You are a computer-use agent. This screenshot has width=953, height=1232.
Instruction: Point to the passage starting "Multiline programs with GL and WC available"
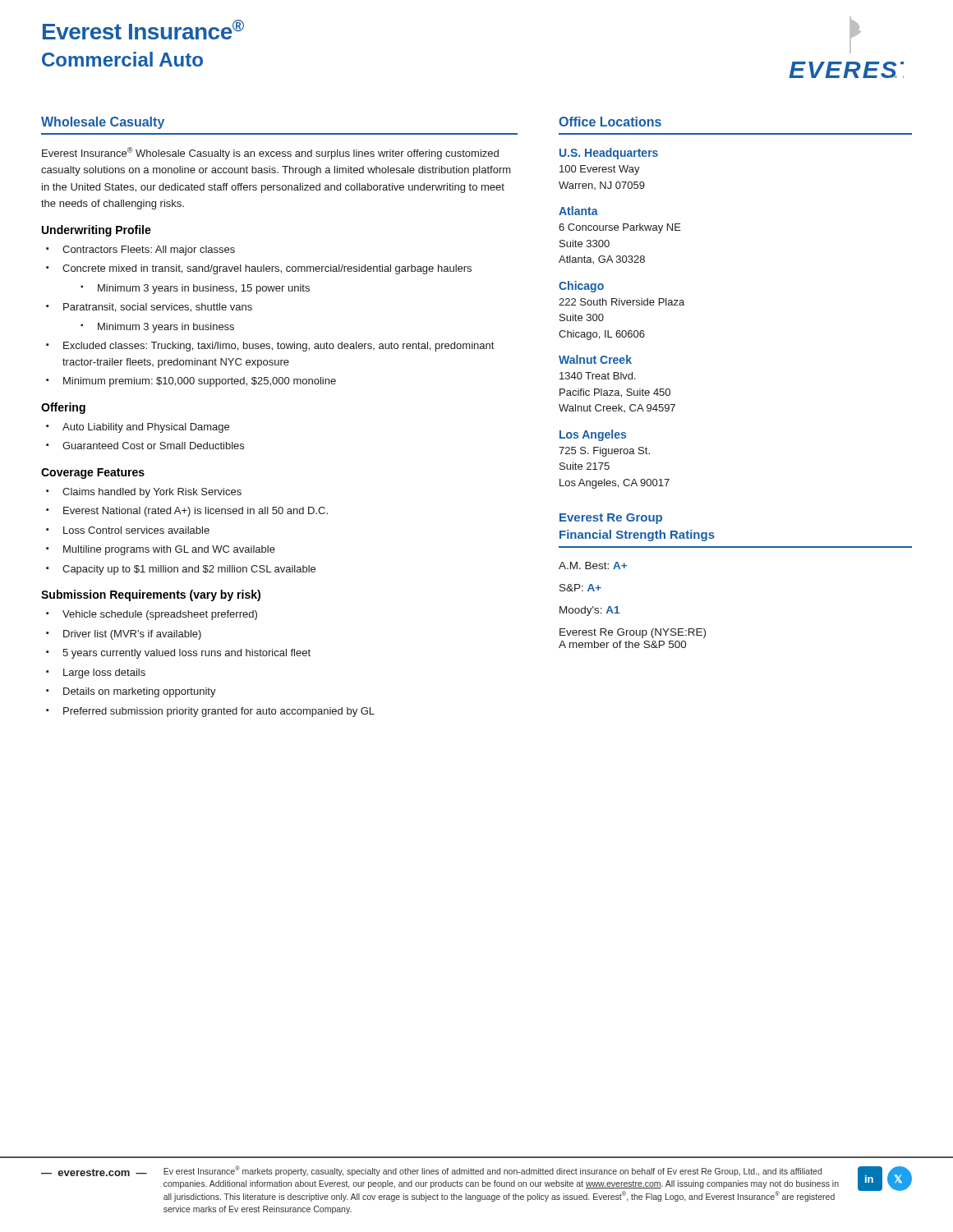point(169,549)
